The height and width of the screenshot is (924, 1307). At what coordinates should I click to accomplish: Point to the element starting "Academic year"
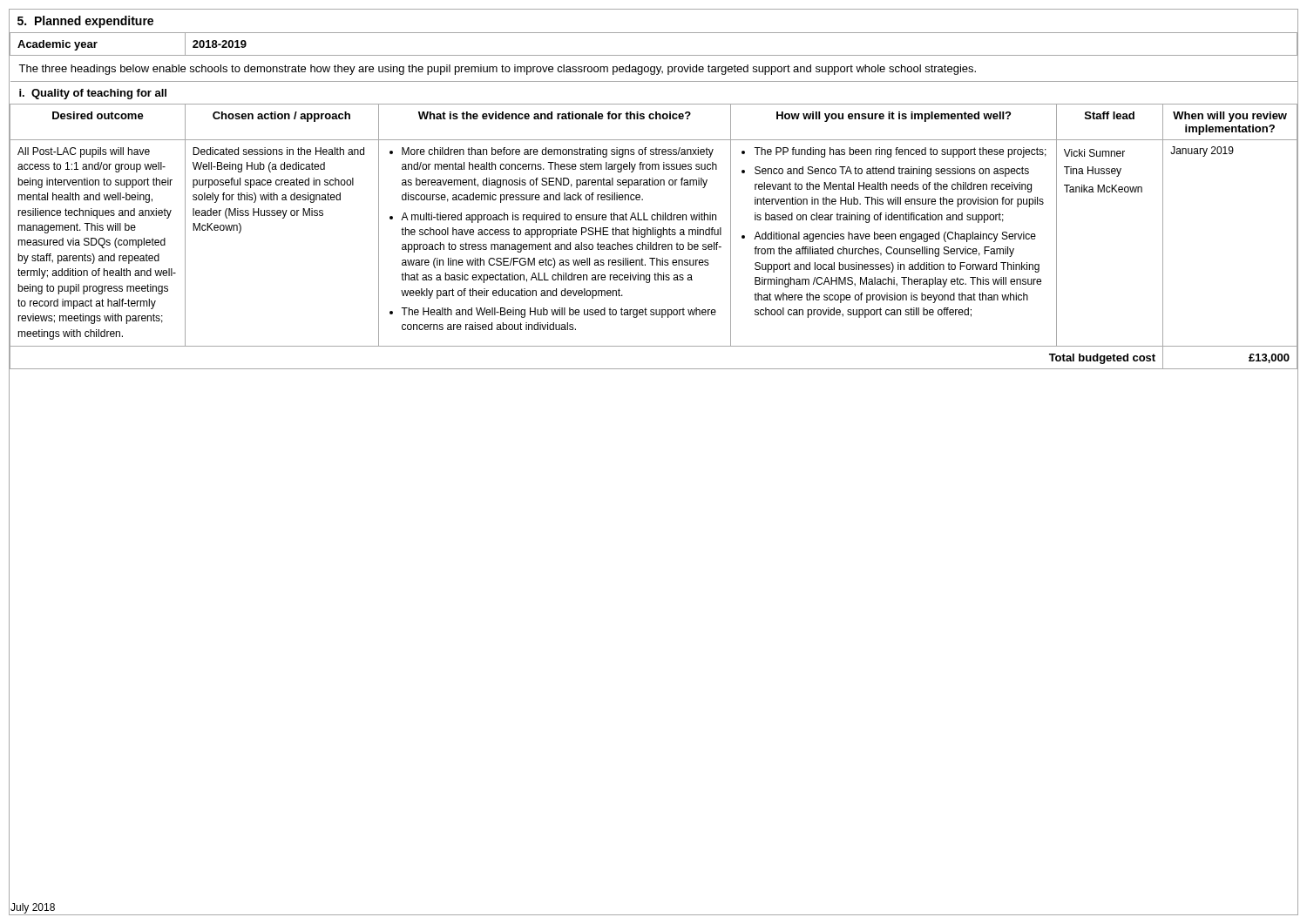pyautogui.click(x=57, y=44)
